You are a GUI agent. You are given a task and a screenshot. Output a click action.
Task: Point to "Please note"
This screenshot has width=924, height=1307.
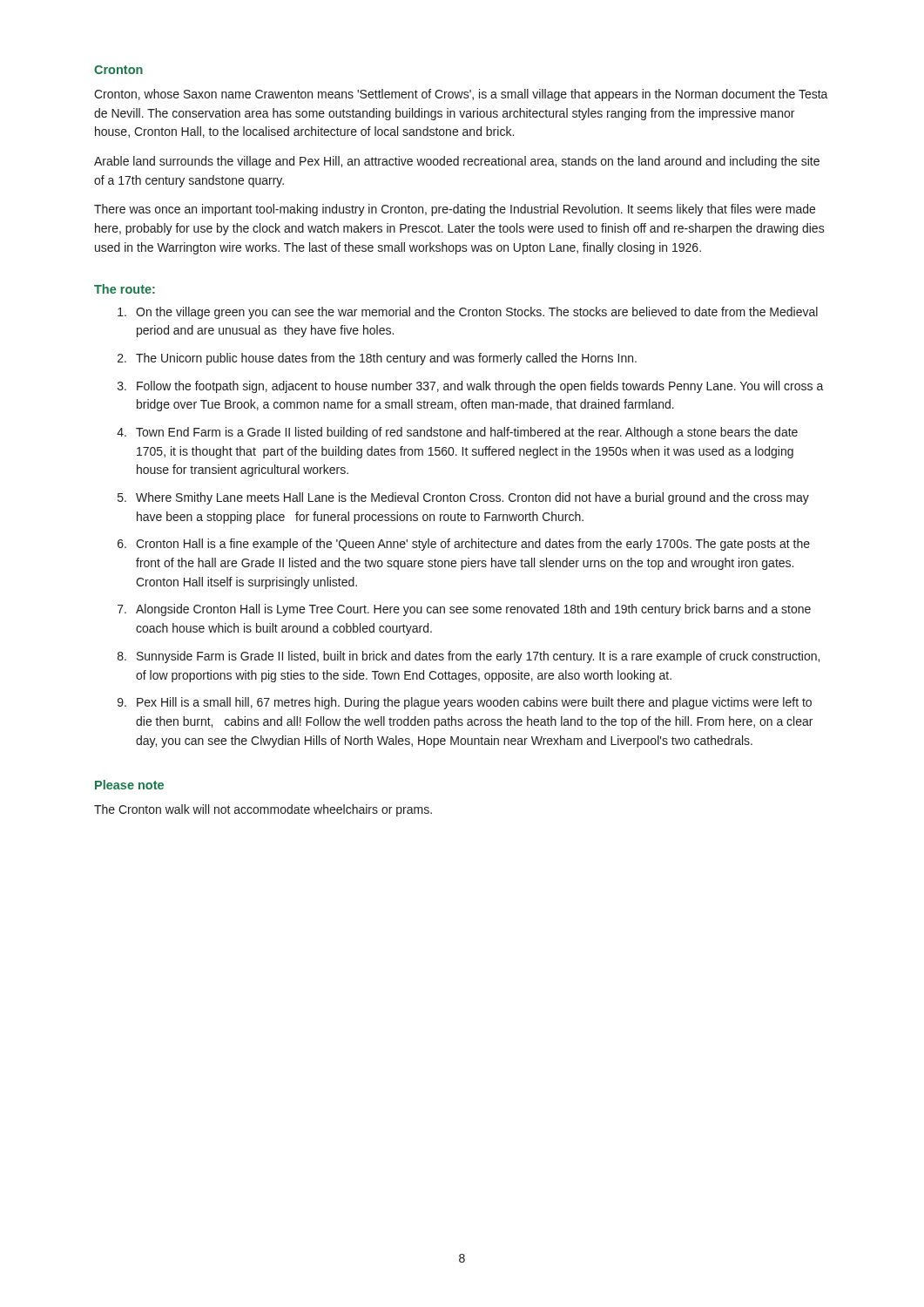point(129,785)
